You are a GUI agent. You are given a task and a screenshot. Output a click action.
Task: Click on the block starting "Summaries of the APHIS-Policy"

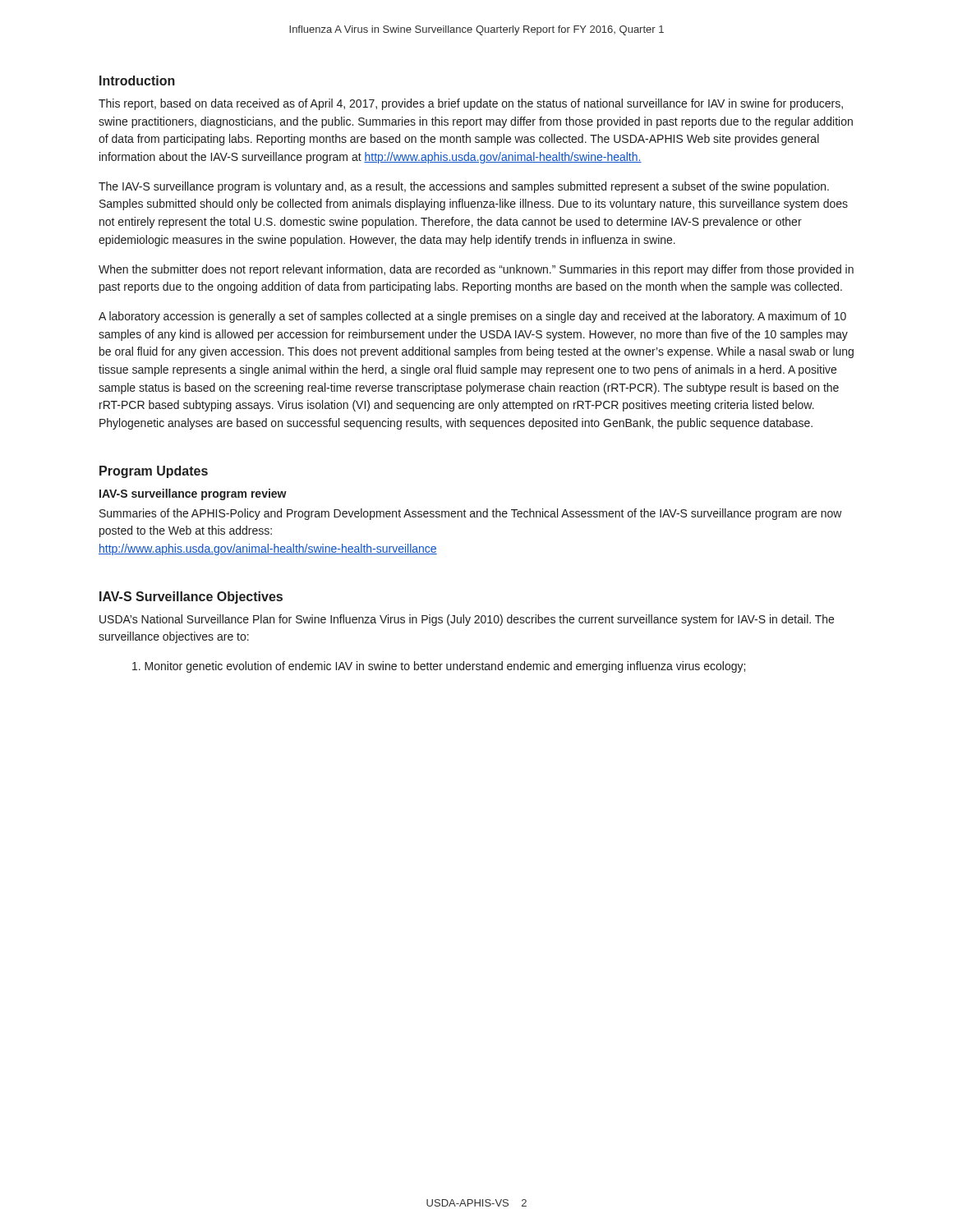[x=471, y=514]
